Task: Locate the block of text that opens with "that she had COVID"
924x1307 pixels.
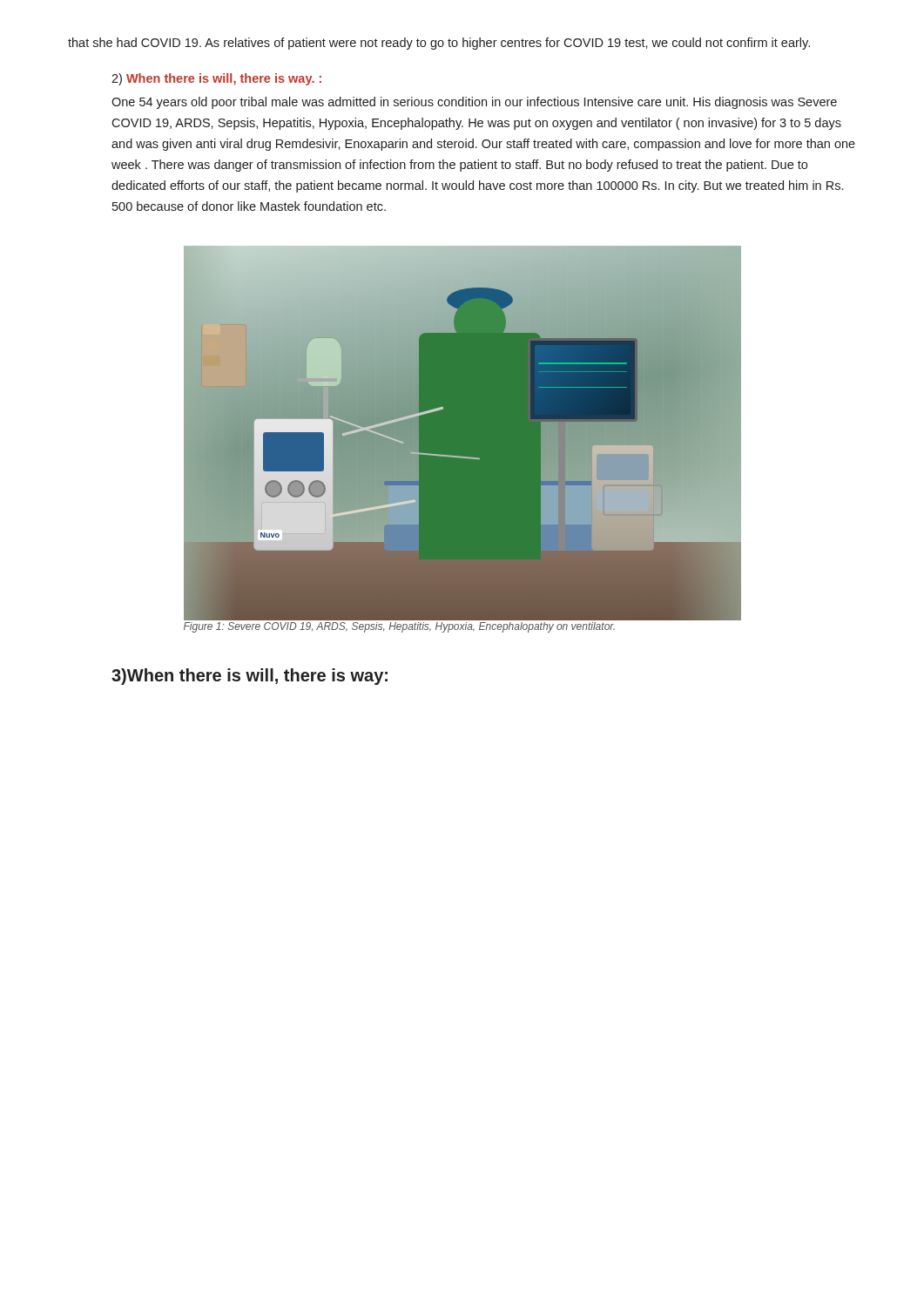Action: [439, 43]
